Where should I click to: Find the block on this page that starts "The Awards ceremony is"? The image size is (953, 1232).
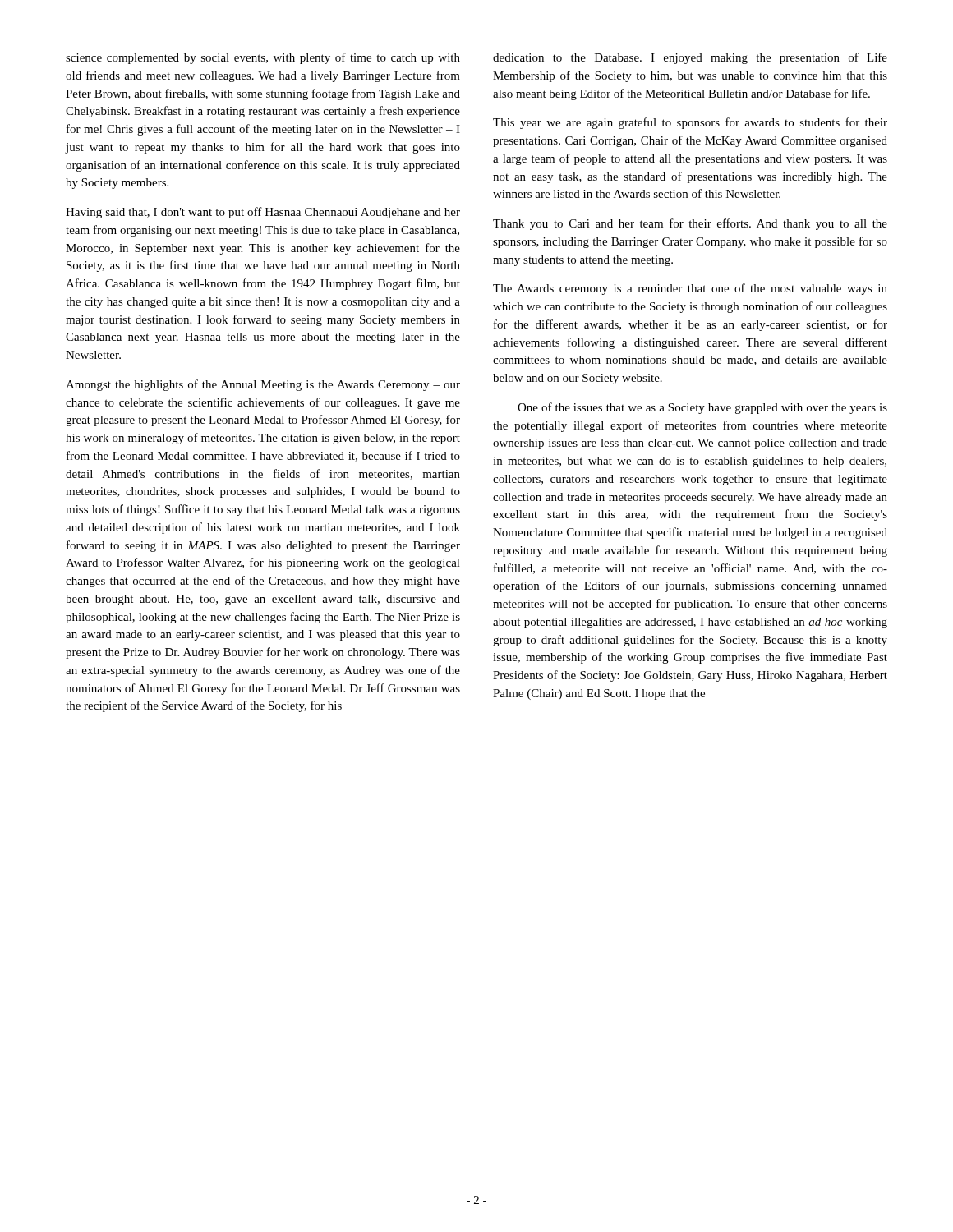click(x=690, y=334)
